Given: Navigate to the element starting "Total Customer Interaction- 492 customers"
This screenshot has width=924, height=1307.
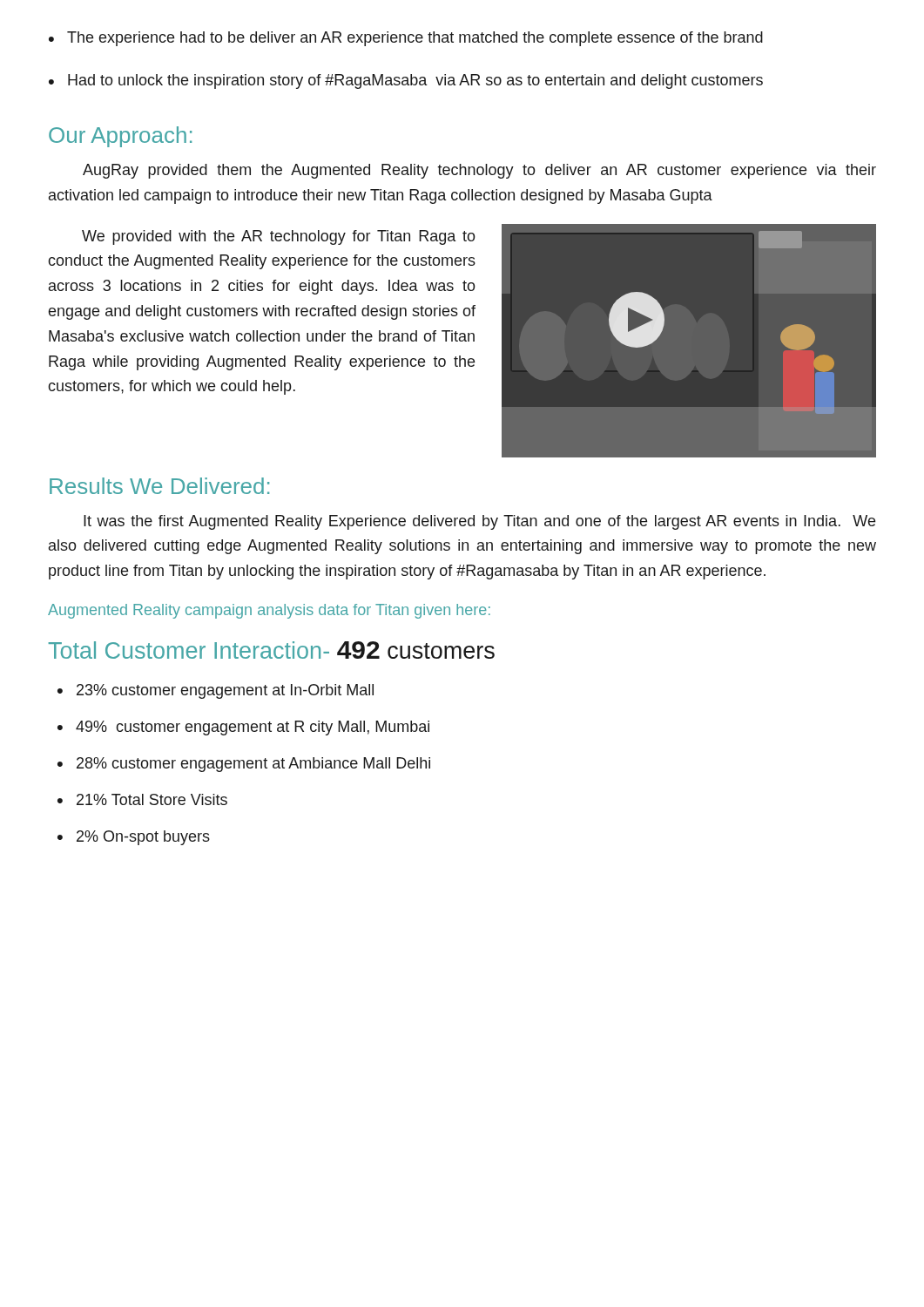Looking at the screenshot, I should point(272,650).
